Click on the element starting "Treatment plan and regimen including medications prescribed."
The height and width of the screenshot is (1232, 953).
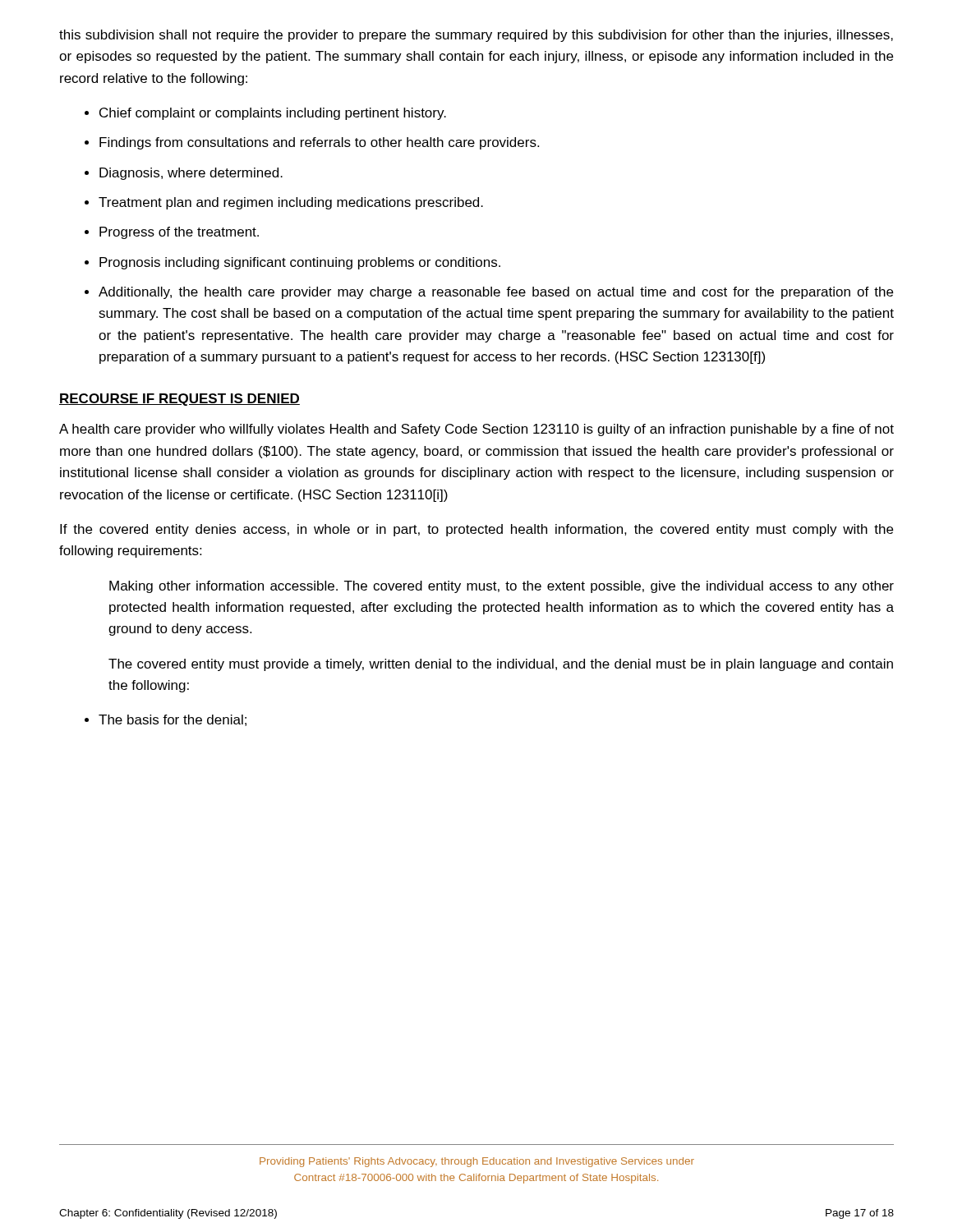click(291, 203)
